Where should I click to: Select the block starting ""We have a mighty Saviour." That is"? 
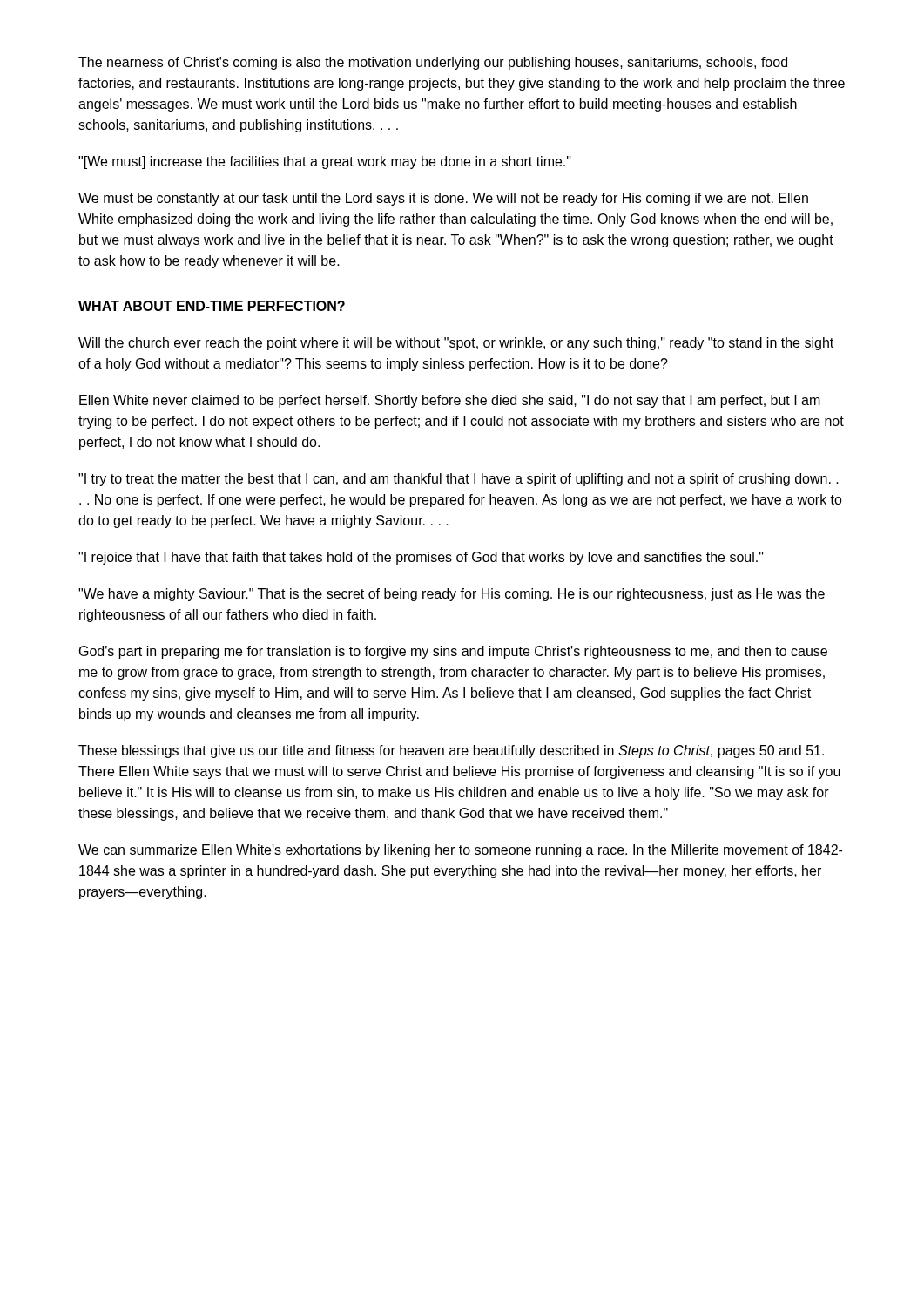point(452,604)
